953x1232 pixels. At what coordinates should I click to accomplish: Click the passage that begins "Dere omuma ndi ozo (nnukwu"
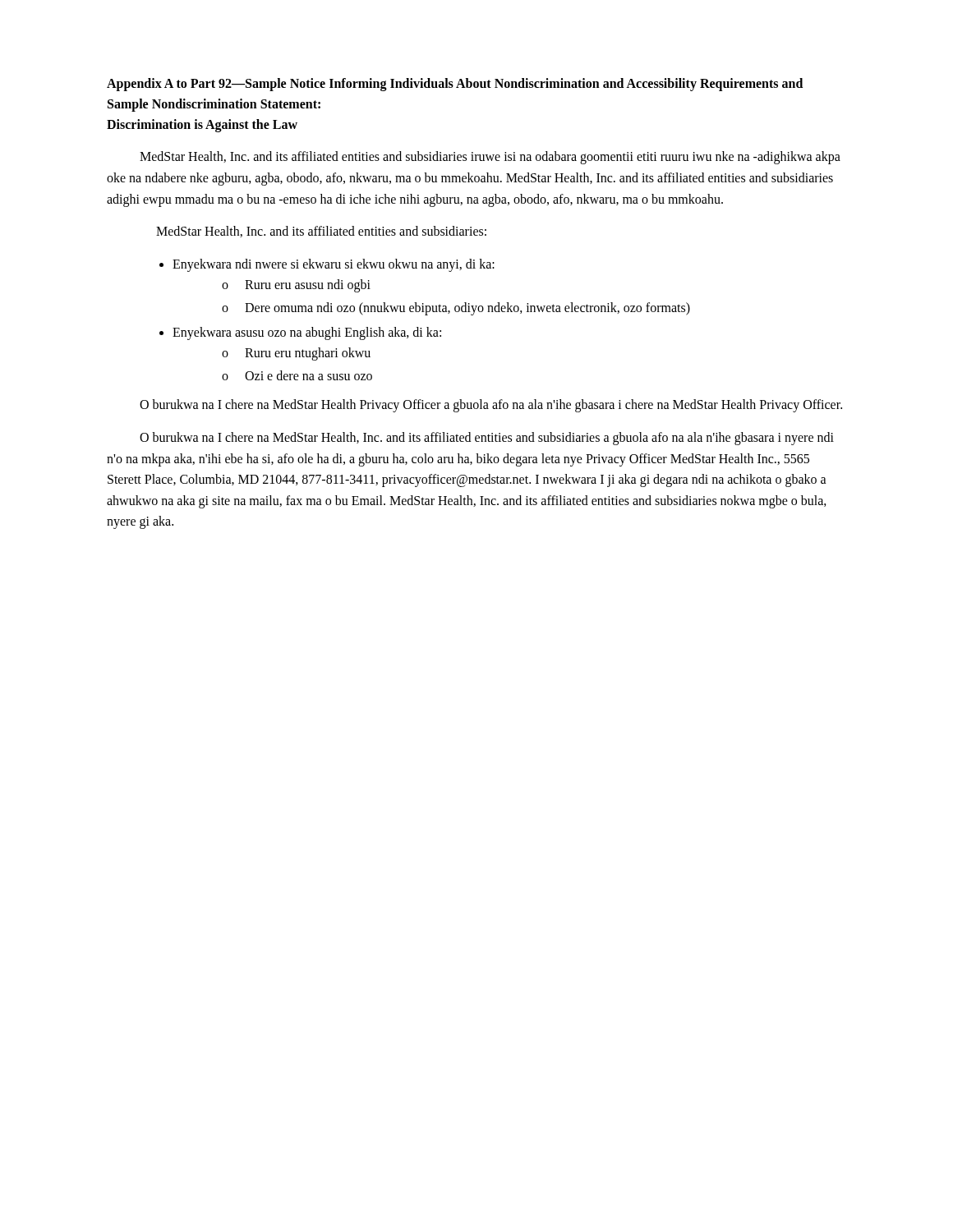point(467,308)
